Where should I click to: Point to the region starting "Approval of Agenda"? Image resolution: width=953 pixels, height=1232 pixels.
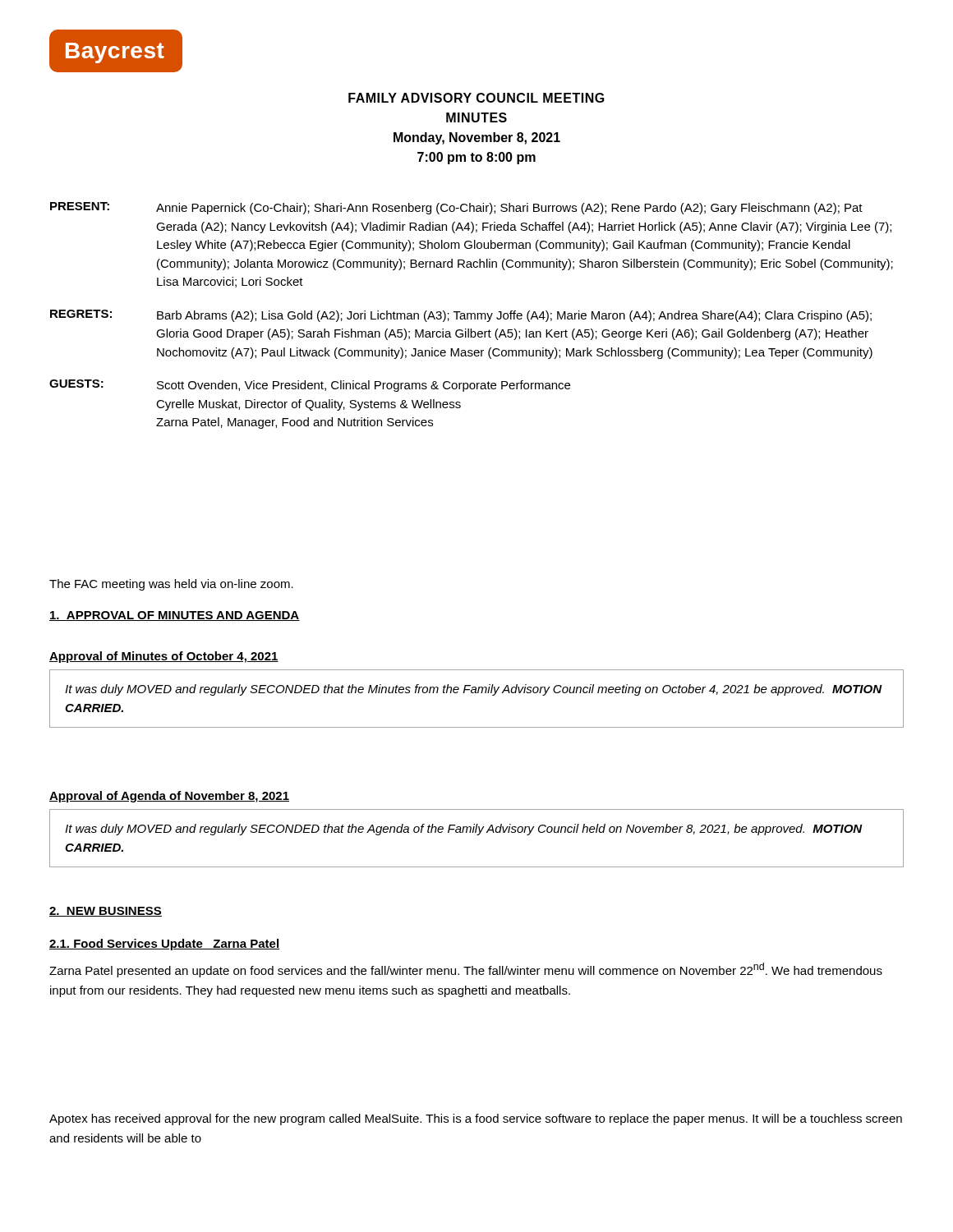click(x=169, y=795)
